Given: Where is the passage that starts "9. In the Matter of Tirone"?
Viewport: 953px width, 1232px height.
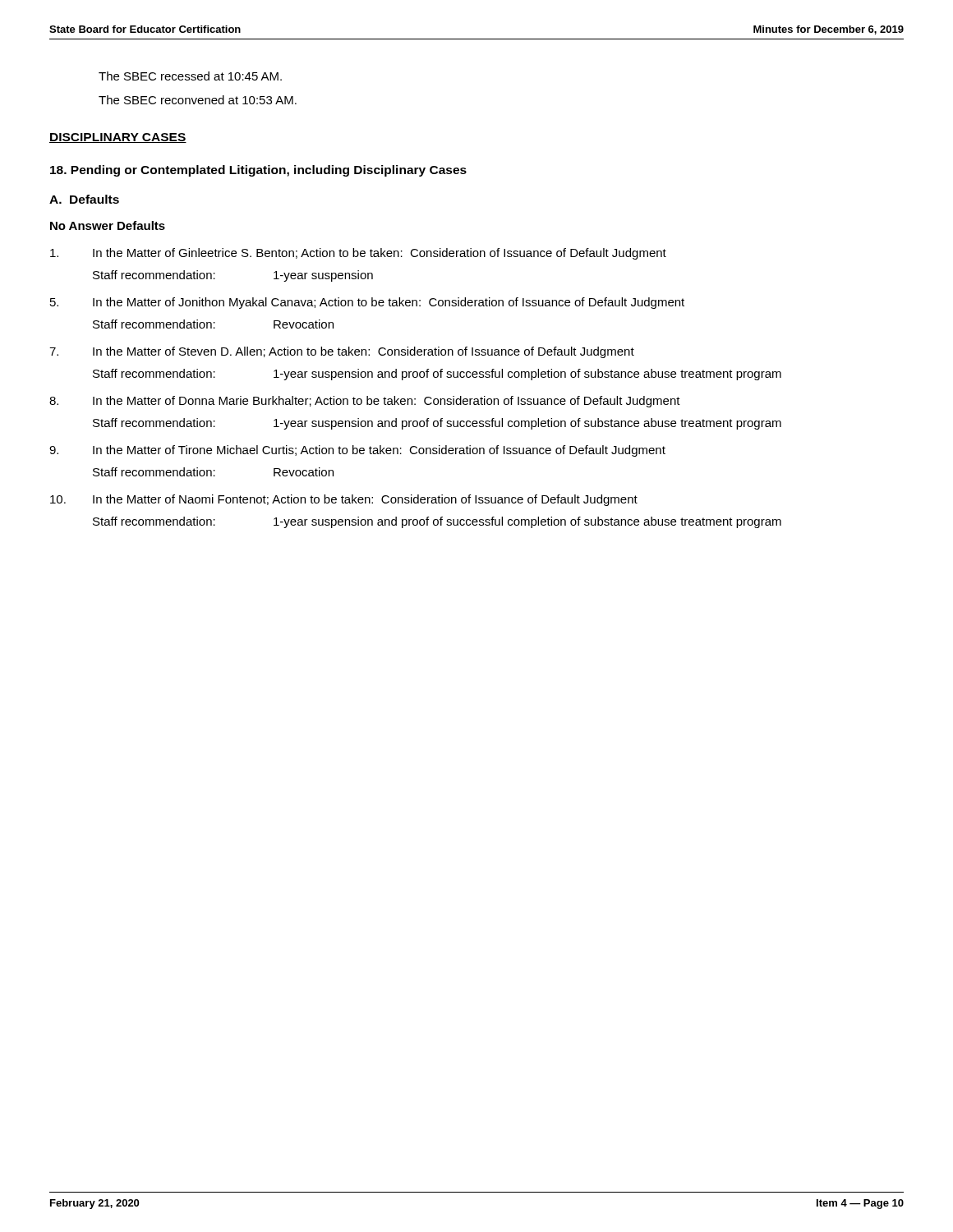Looking at the screenshot, I should [x=476, y=461].
